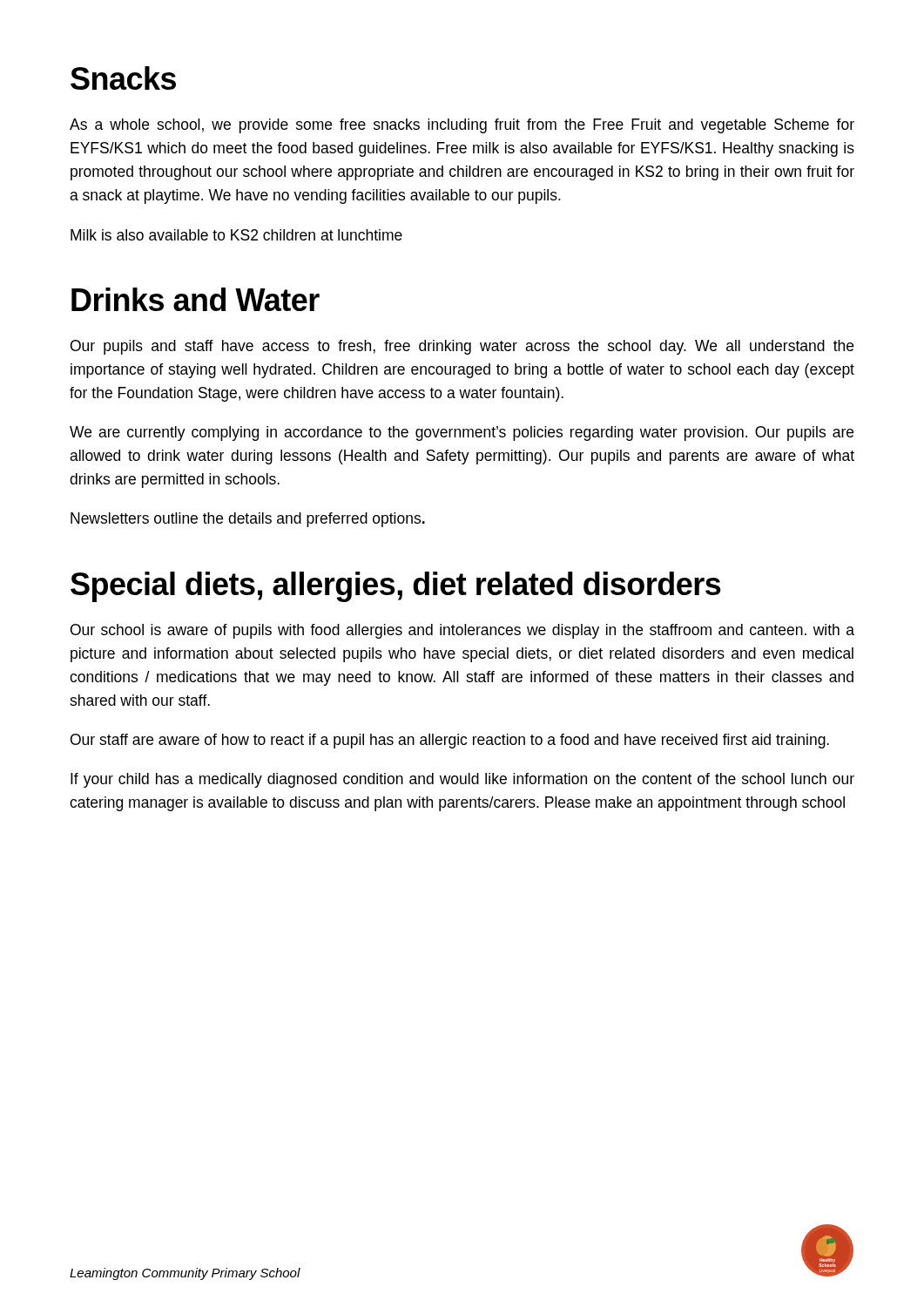This screenshot has height=1307, width=924.
Task: Locate the text block with the text "Milk is also available to"
Action: click(x=236, y=235)
